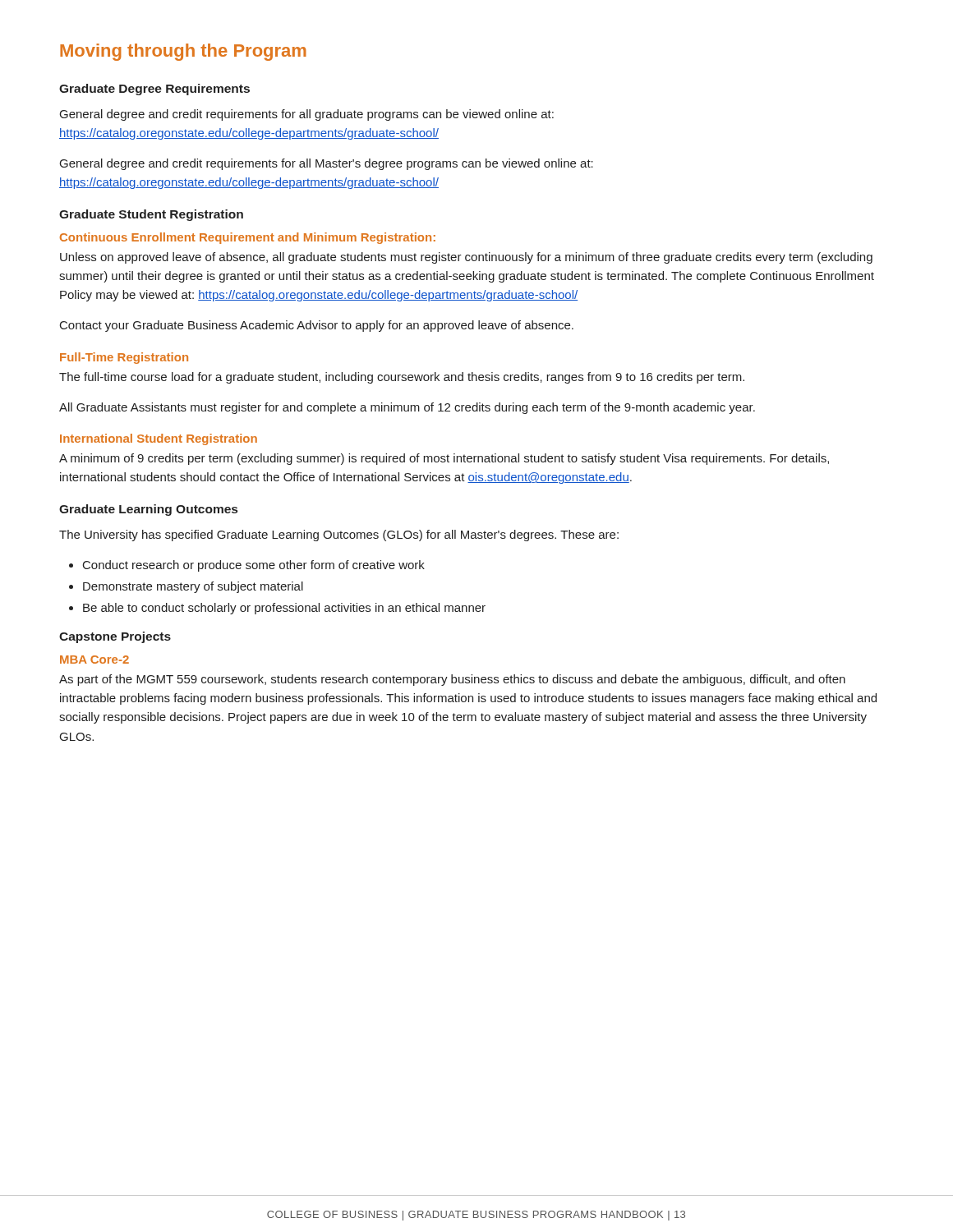Find the passage starting "Moving through the Program"
The image size is (953, 1232).
pyautogui.click(x=183, y=51)
